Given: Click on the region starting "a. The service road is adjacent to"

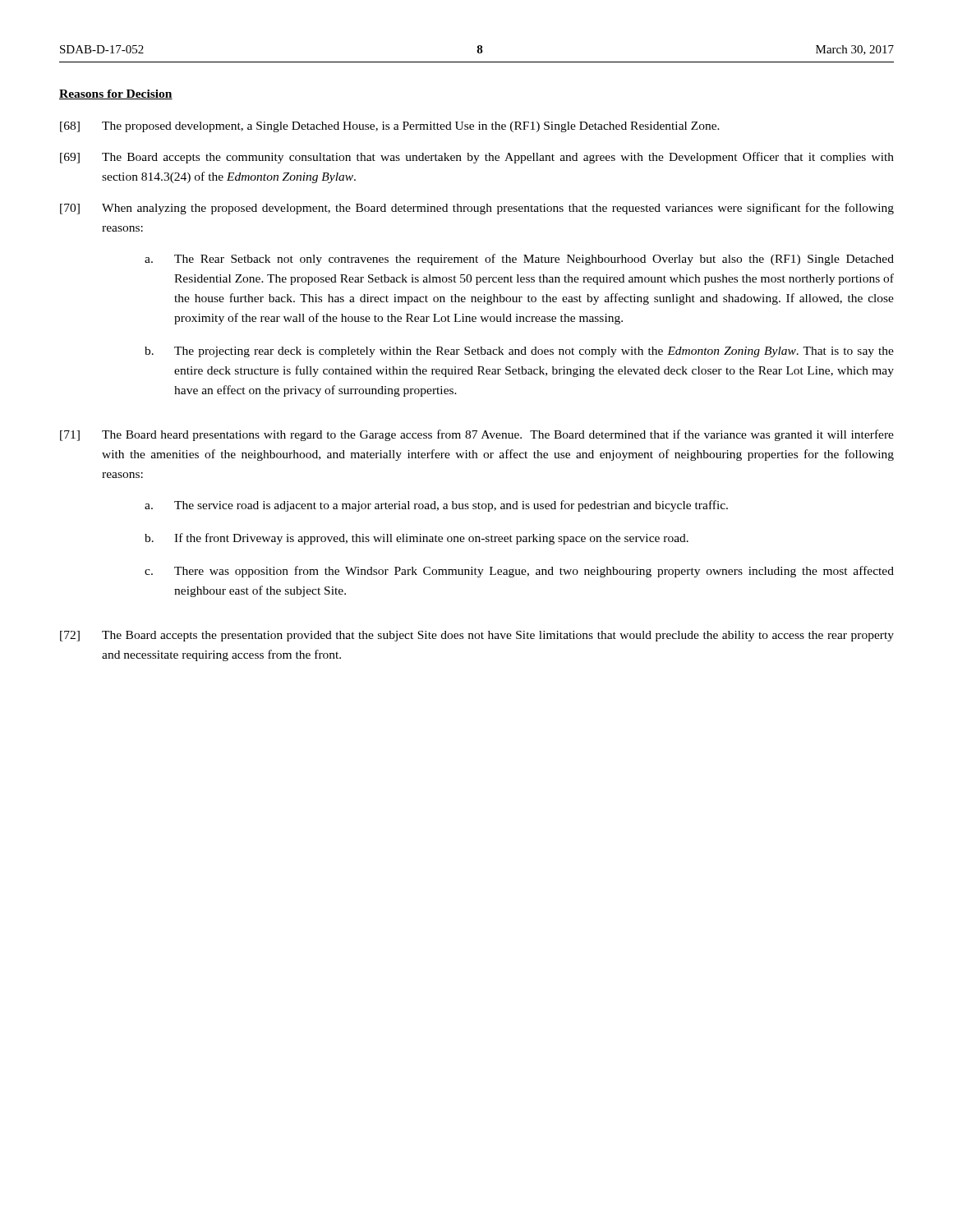Looking at the screenshot, I should pos(519,505).
